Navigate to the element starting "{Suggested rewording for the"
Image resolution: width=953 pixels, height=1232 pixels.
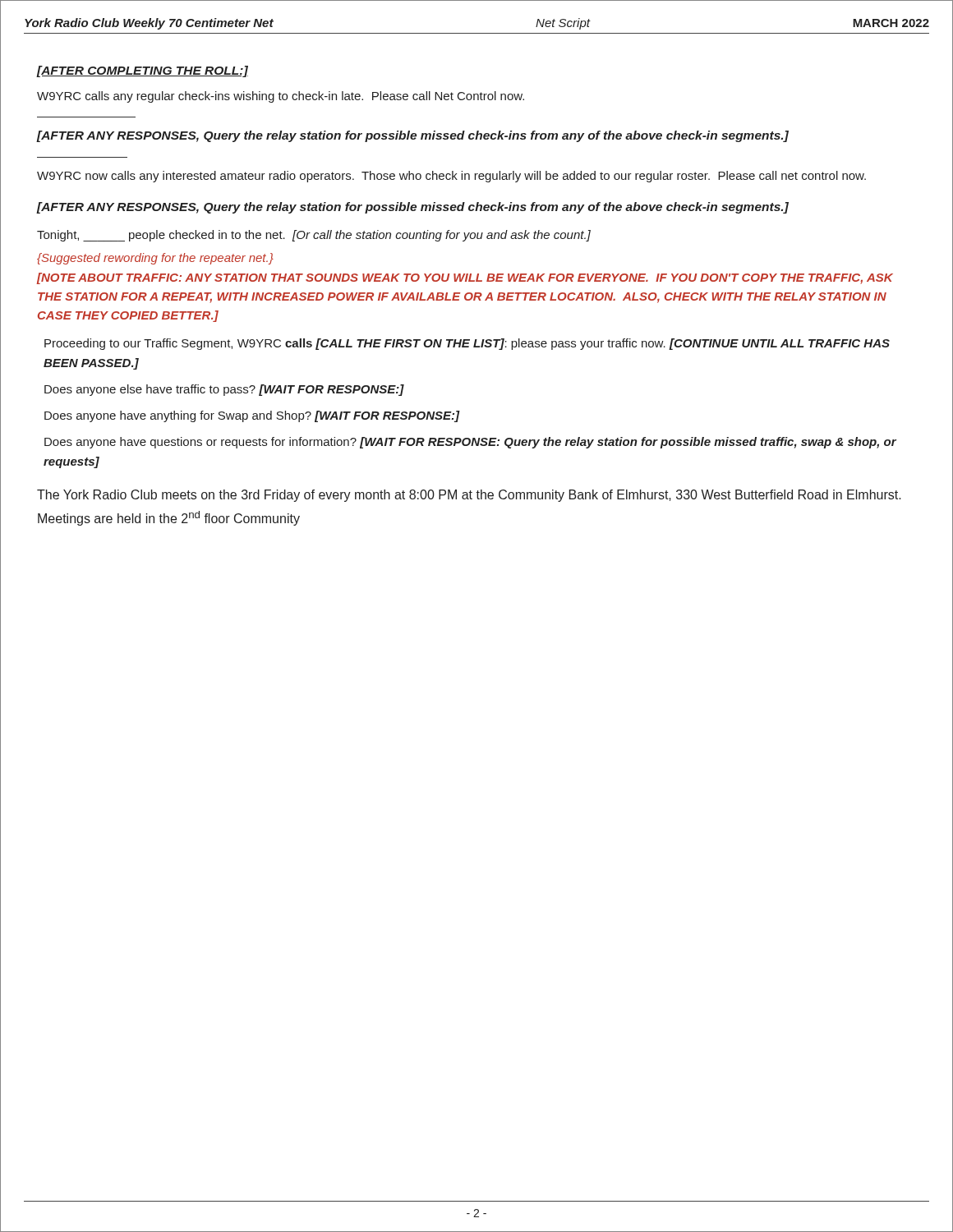tap(155, 257)
